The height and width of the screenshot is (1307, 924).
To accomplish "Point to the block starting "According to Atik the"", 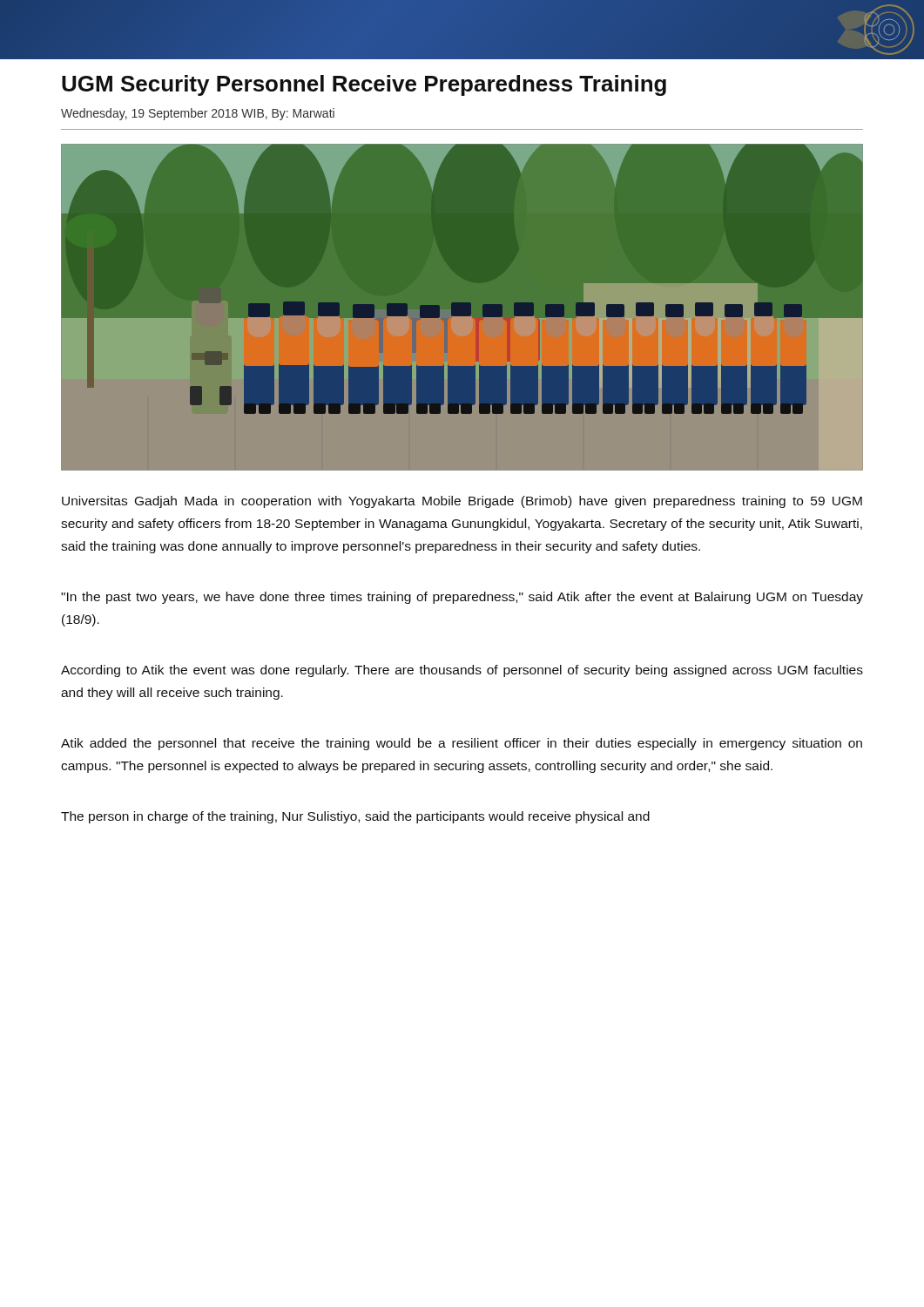I will (x=462, y=681).
